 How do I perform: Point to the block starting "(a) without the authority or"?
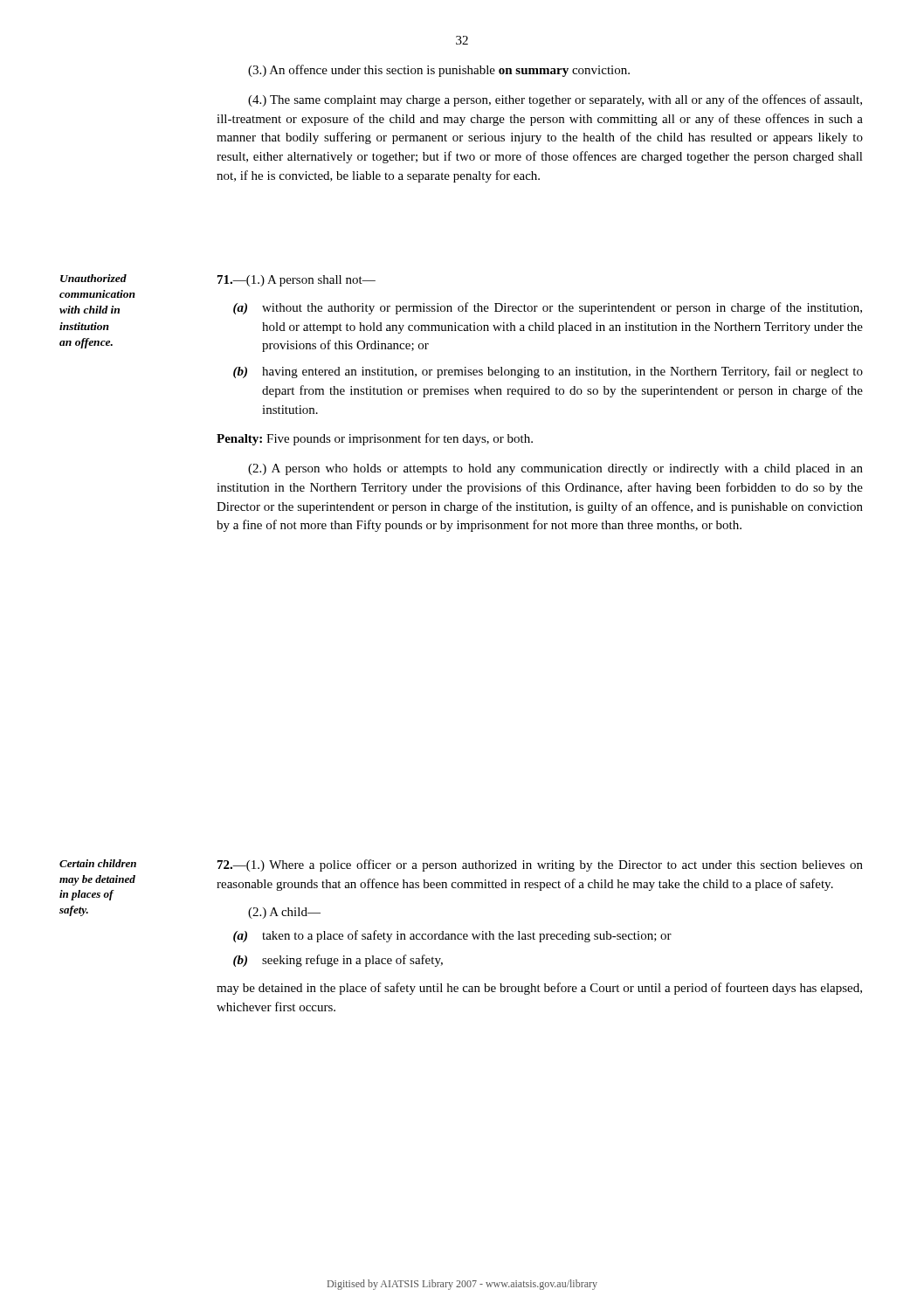coord(540,327)
